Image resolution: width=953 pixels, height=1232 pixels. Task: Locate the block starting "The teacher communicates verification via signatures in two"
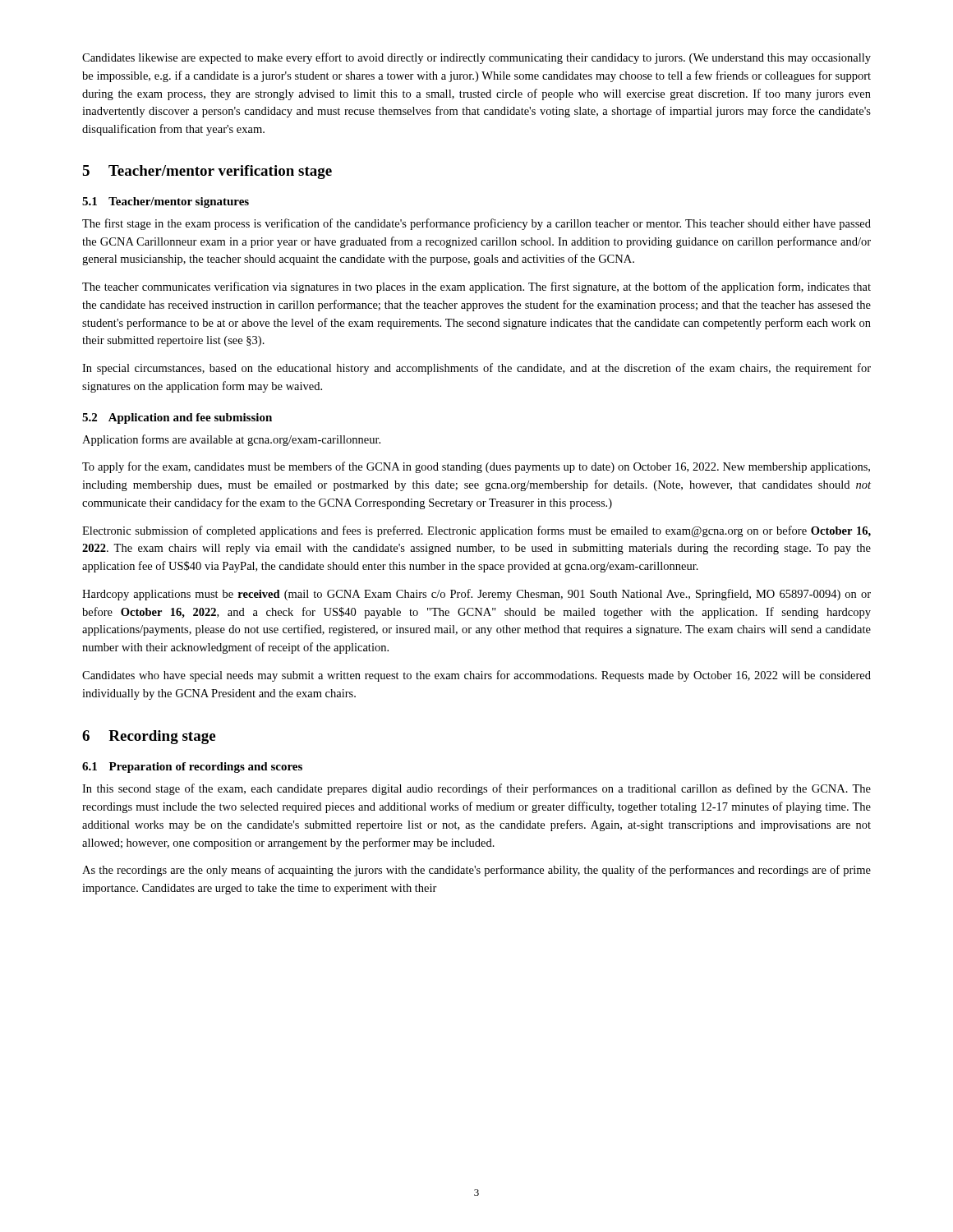pyautogui.click(x=476, y=313)
